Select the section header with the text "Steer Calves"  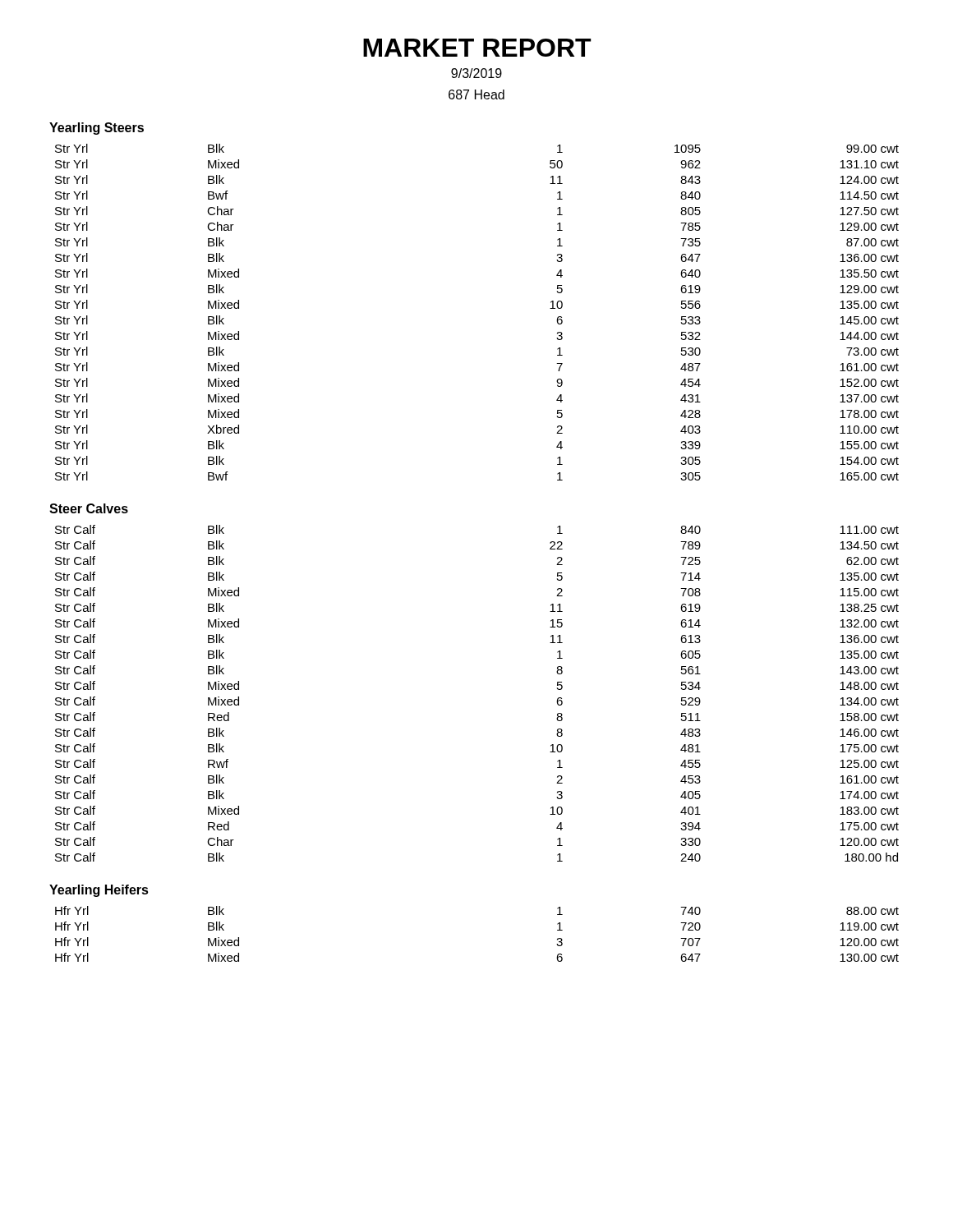coord(89,509)
